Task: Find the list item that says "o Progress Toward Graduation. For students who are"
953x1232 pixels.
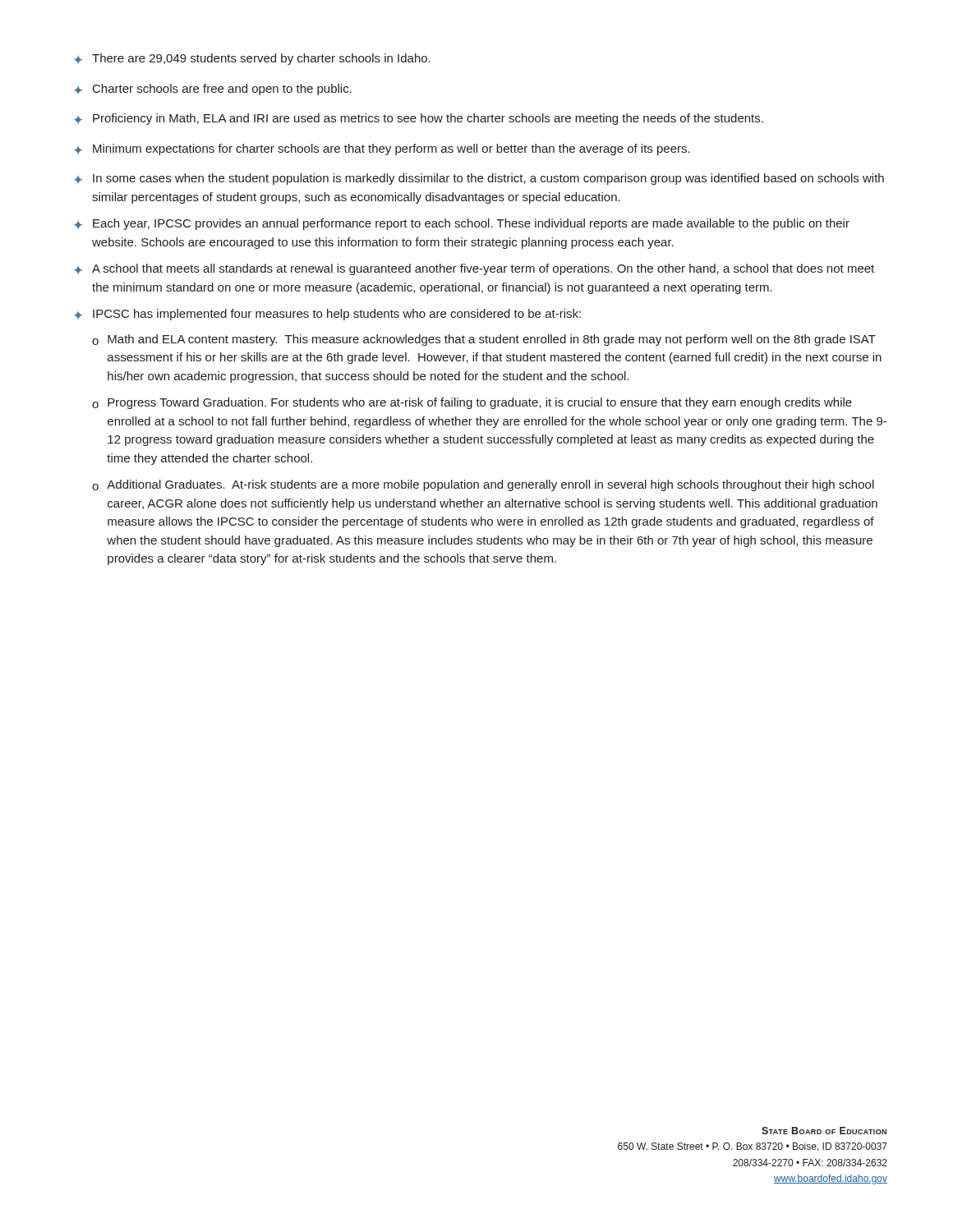Action: pos(490,430)
